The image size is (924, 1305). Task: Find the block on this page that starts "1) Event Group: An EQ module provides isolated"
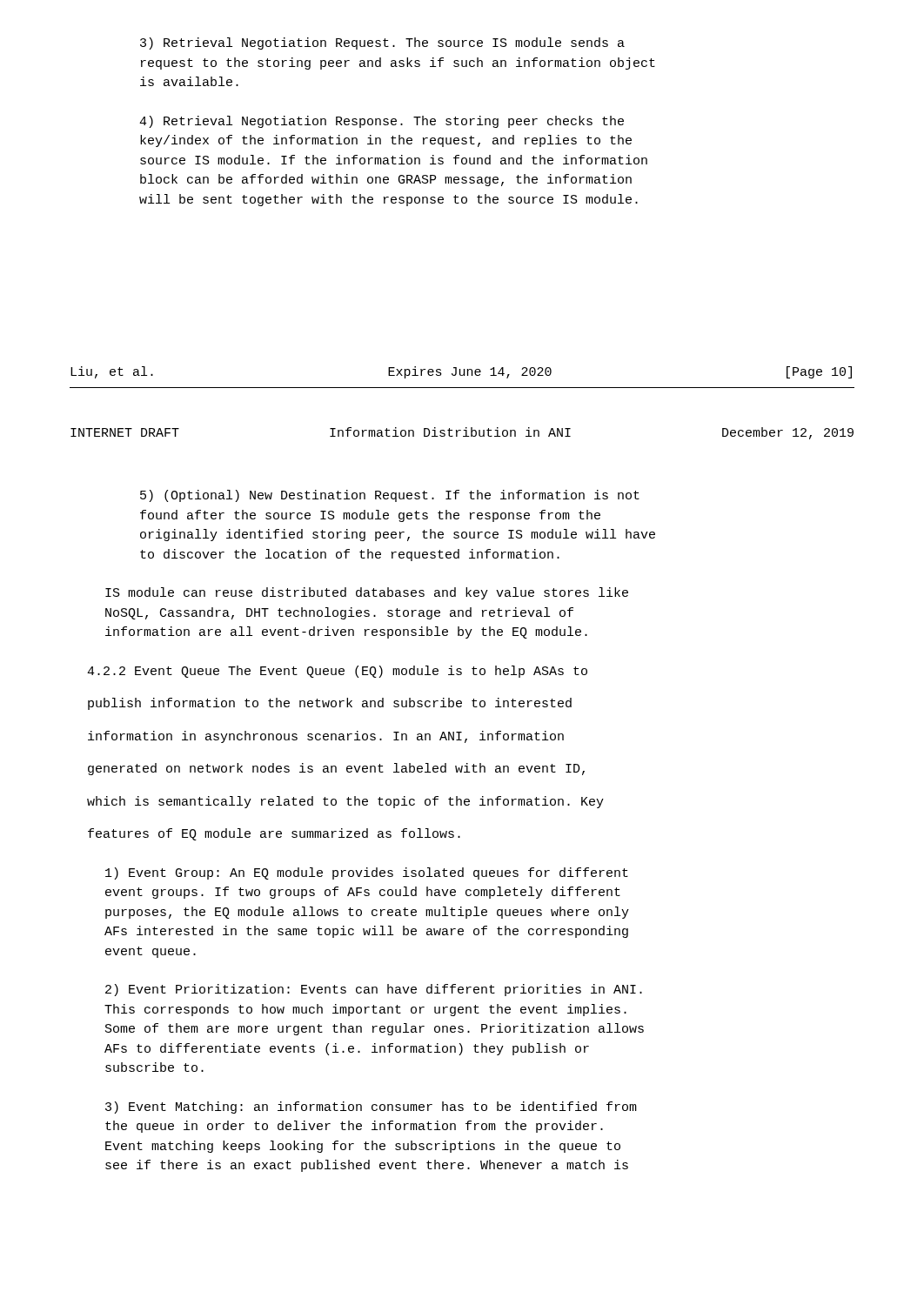coord(479,913)
